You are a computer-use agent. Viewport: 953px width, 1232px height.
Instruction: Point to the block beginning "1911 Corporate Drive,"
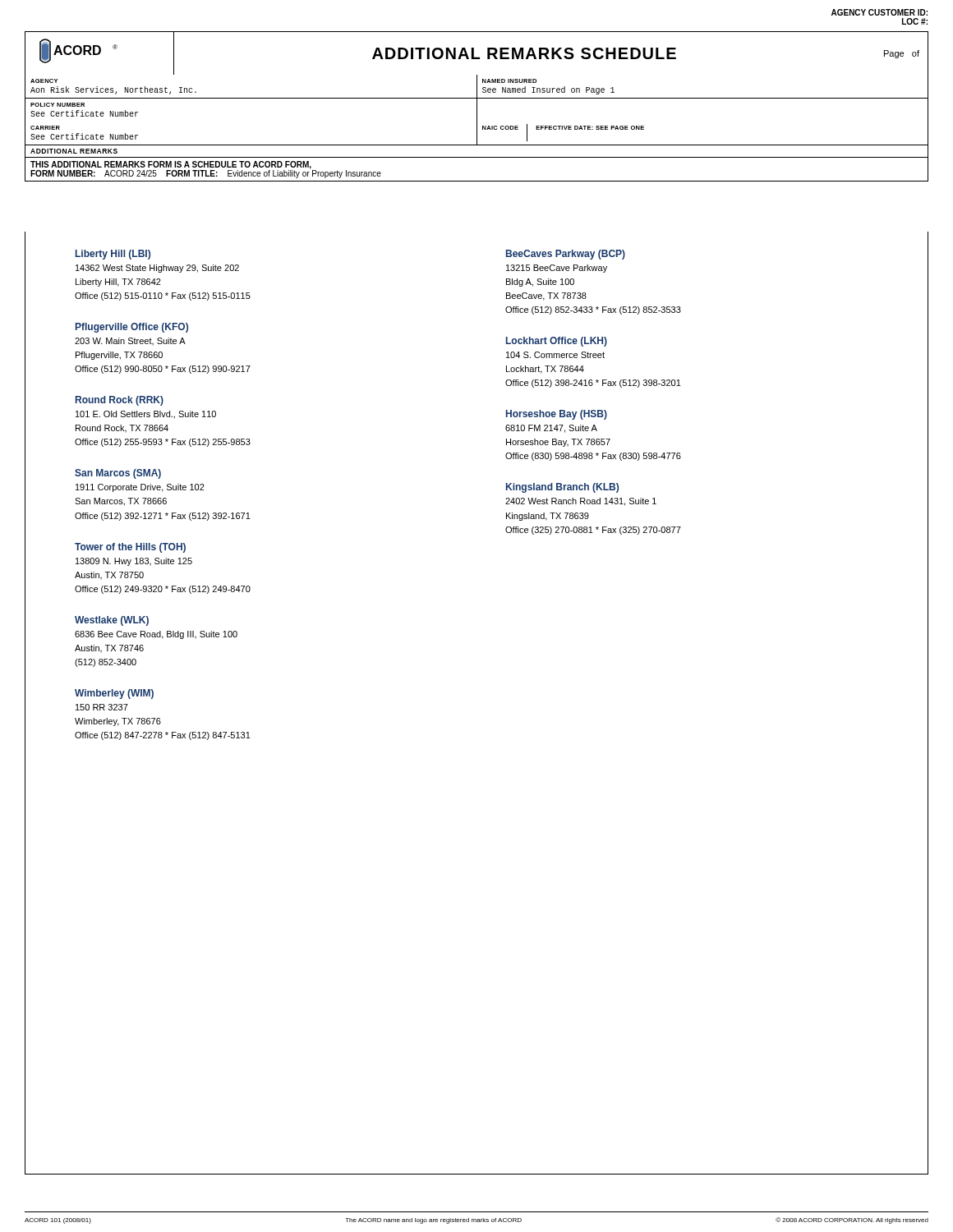point(163,501)
